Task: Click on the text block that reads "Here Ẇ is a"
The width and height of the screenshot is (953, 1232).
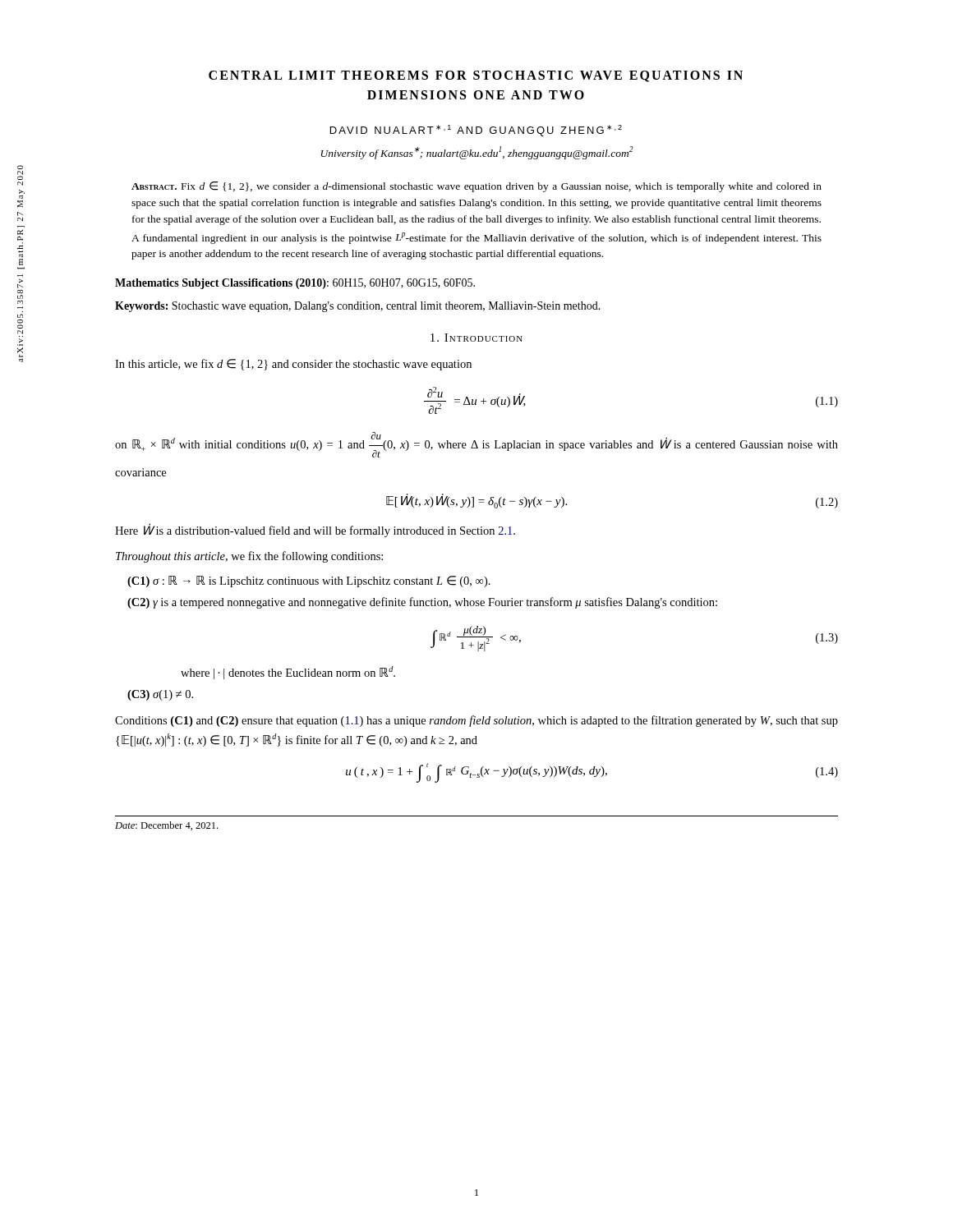Action: click(x=315, y=531)
